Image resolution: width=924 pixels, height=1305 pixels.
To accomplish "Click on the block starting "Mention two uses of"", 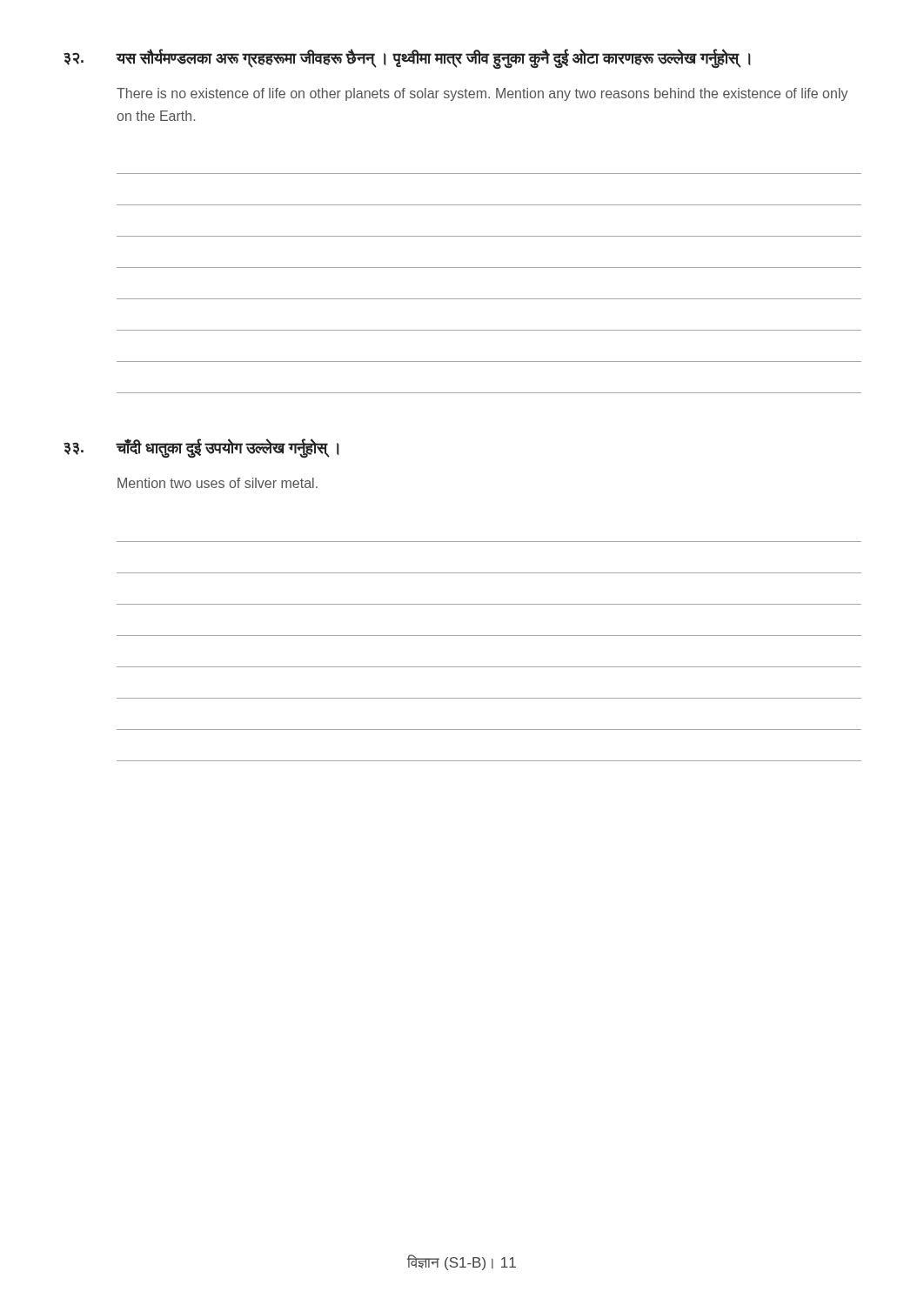I will pos(218,483).
